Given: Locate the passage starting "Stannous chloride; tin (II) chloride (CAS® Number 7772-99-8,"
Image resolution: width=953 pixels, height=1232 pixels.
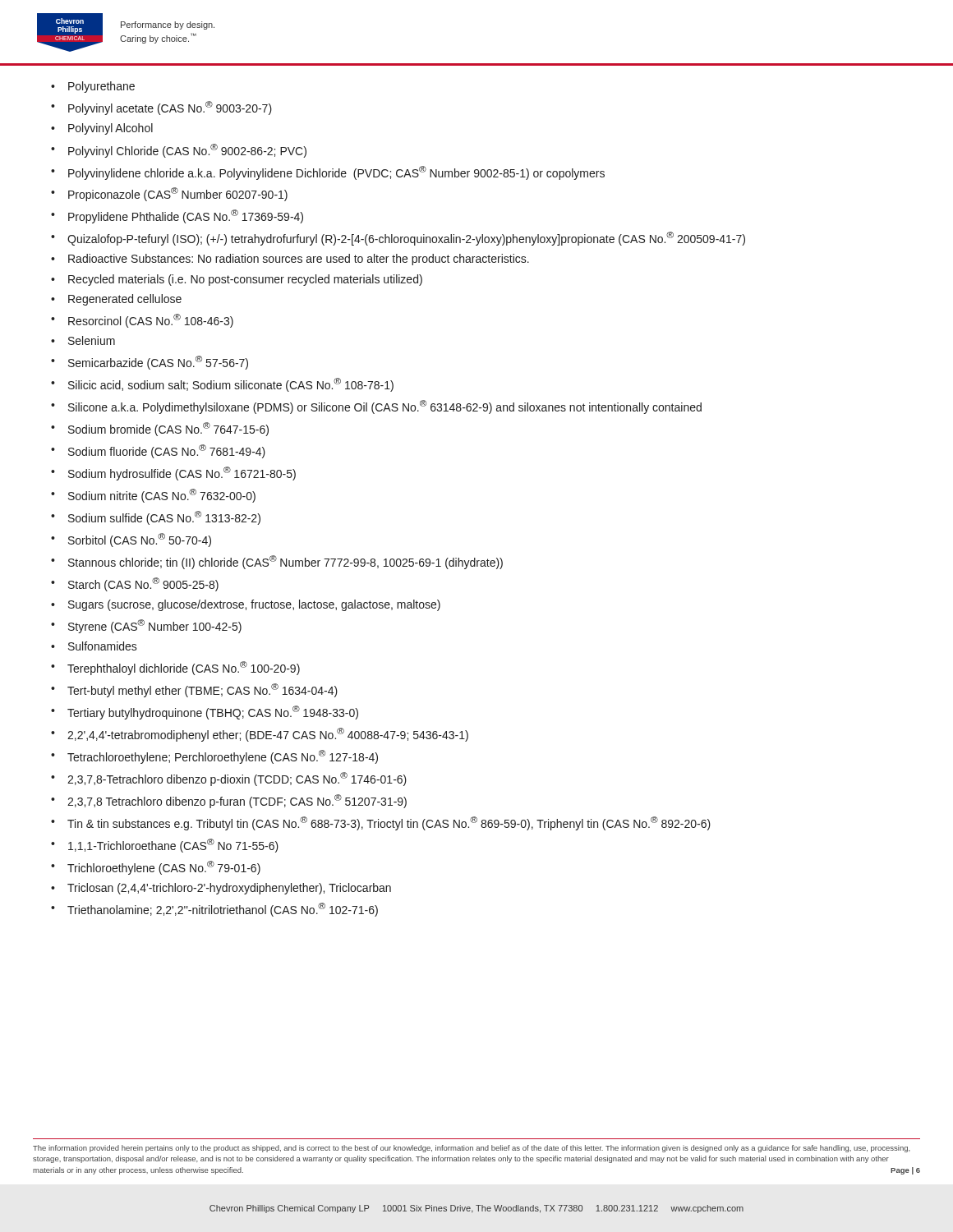Looking at the screenshot, I should pyautogui.click(x=285, y=561).
